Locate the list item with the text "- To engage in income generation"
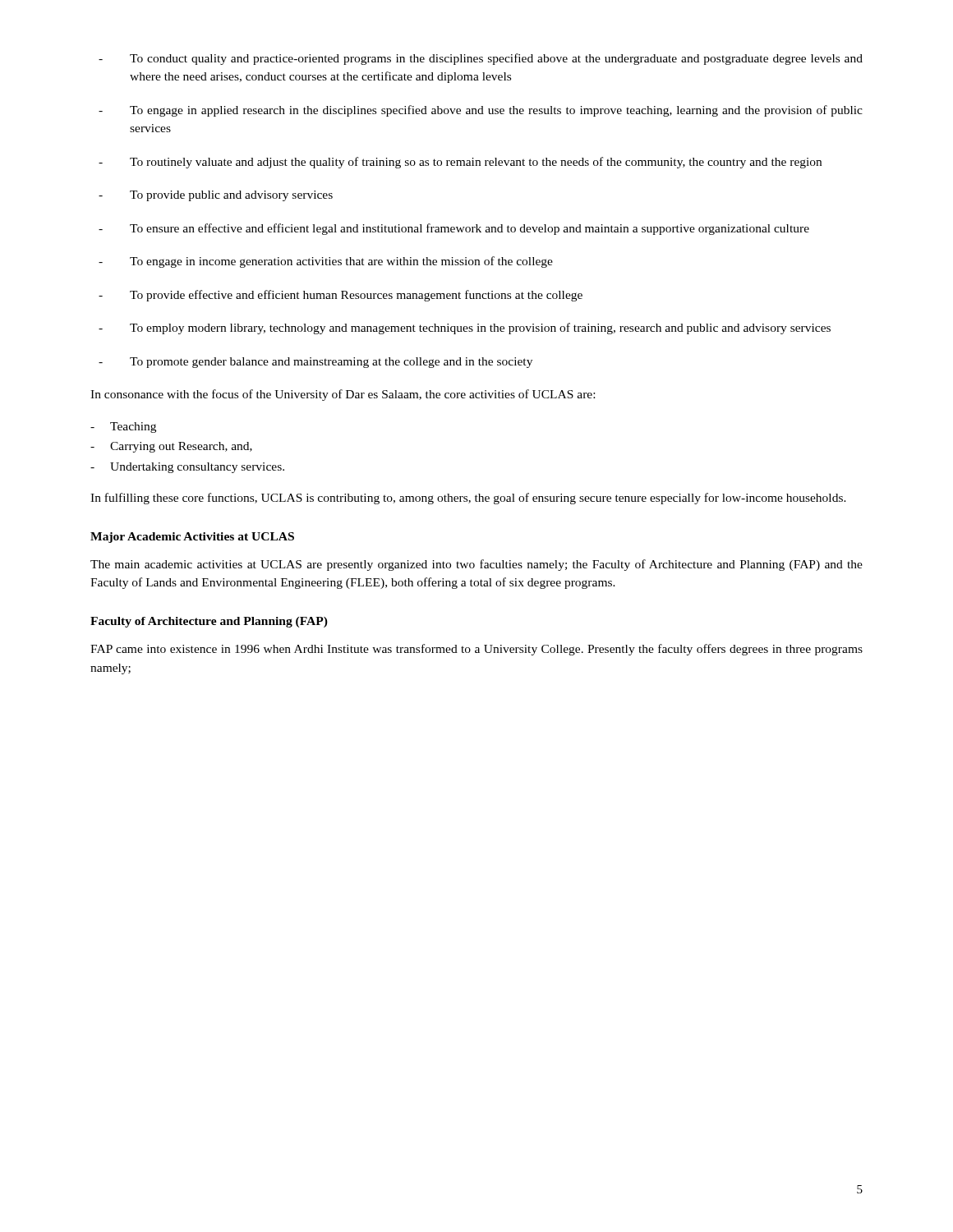This screenshot has width=953, height=1232. click(476, 262)
